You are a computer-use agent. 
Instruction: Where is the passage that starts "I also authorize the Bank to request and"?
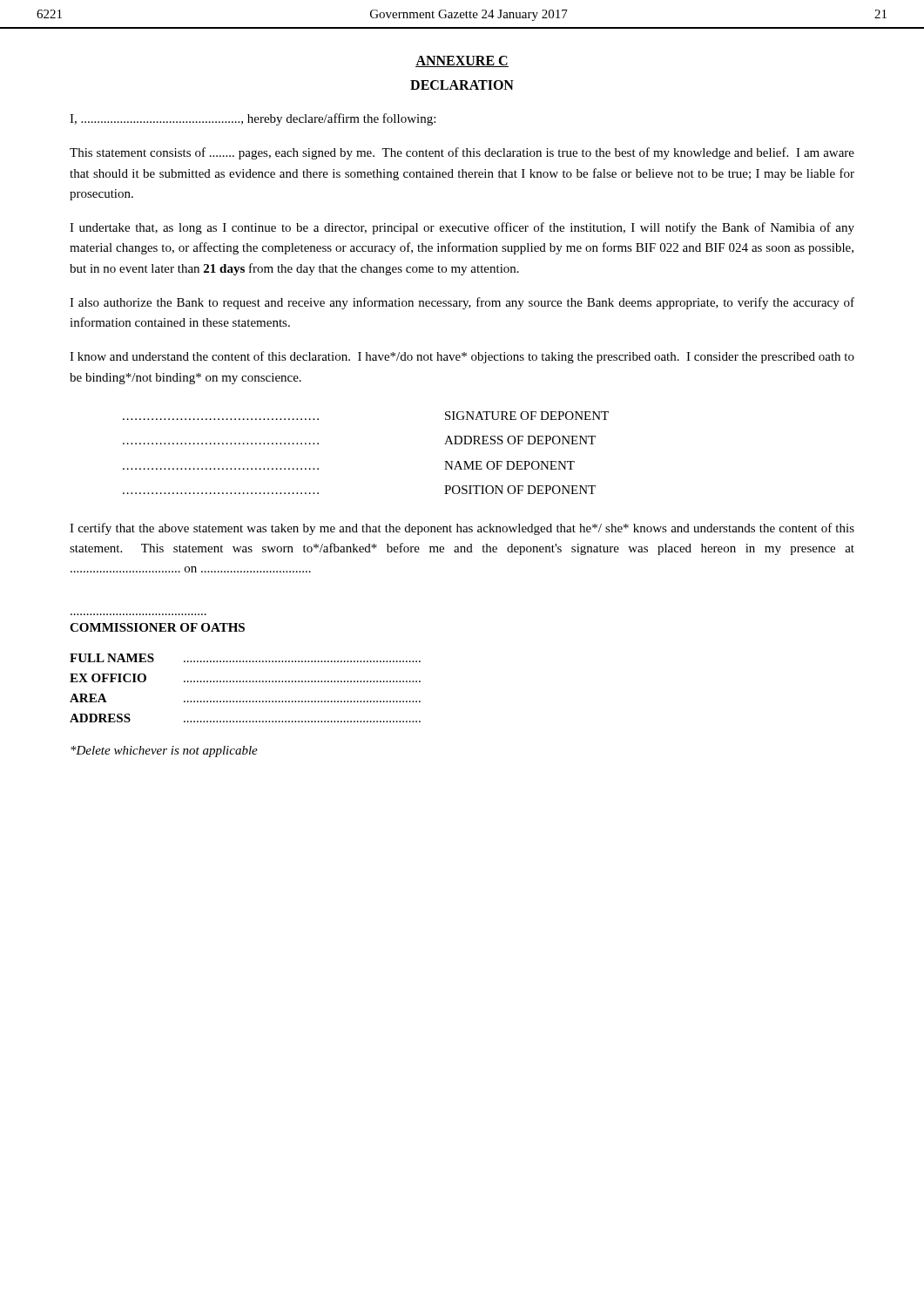tap(462, 312)
